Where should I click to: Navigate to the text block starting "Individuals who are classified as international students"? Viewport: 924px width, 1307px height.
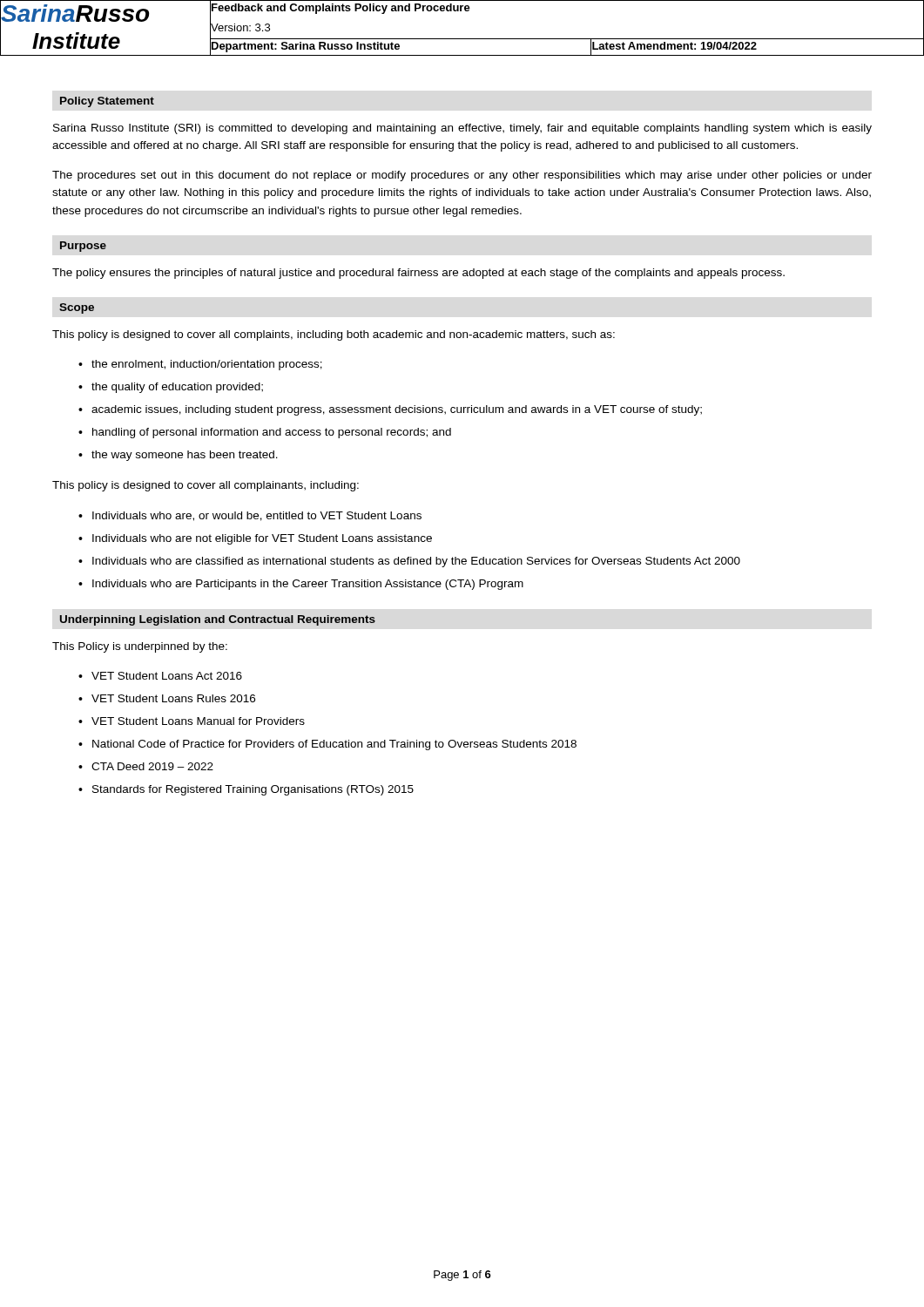(416, 560)
